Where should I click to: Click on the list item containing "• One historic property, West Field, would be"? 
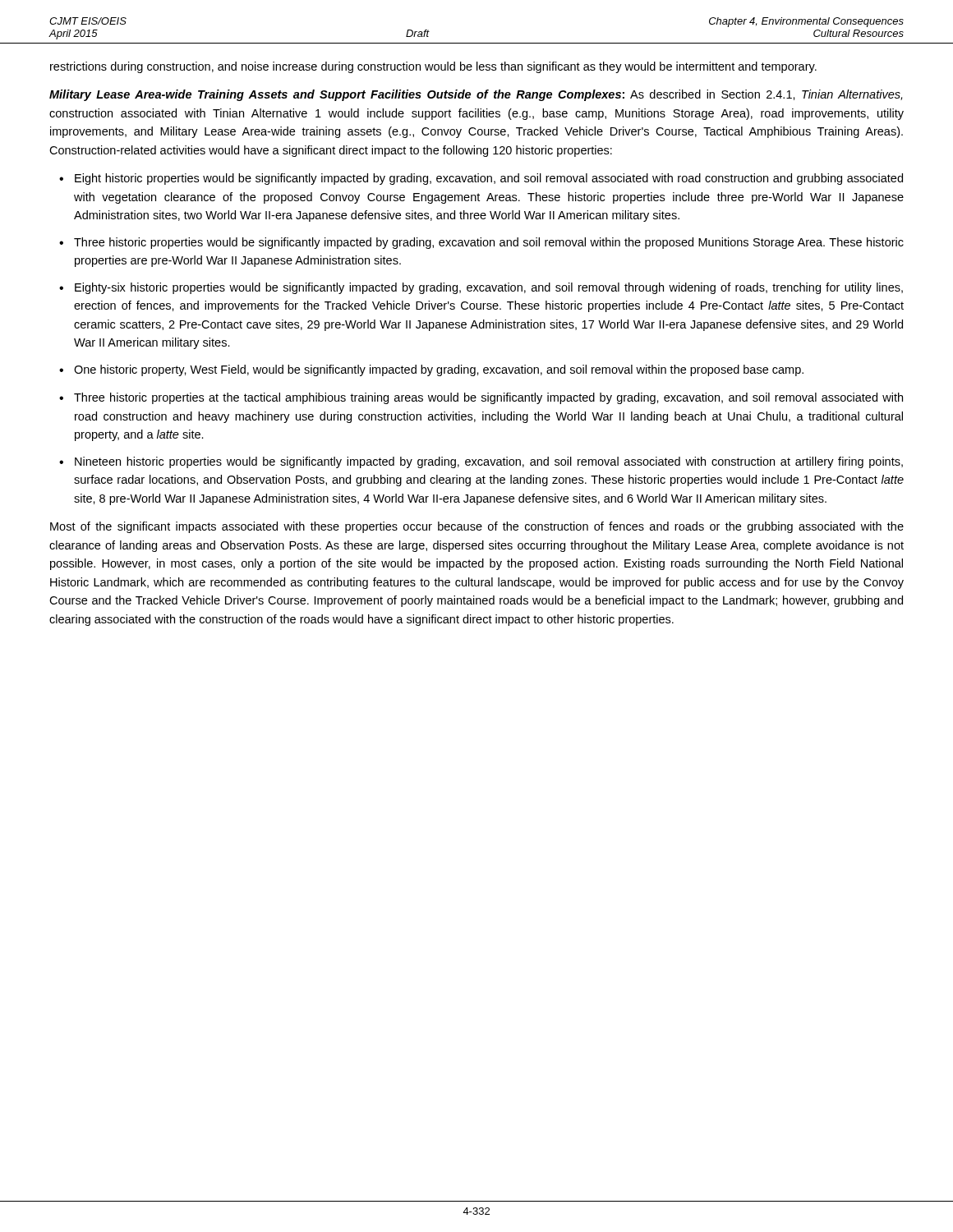481,370
